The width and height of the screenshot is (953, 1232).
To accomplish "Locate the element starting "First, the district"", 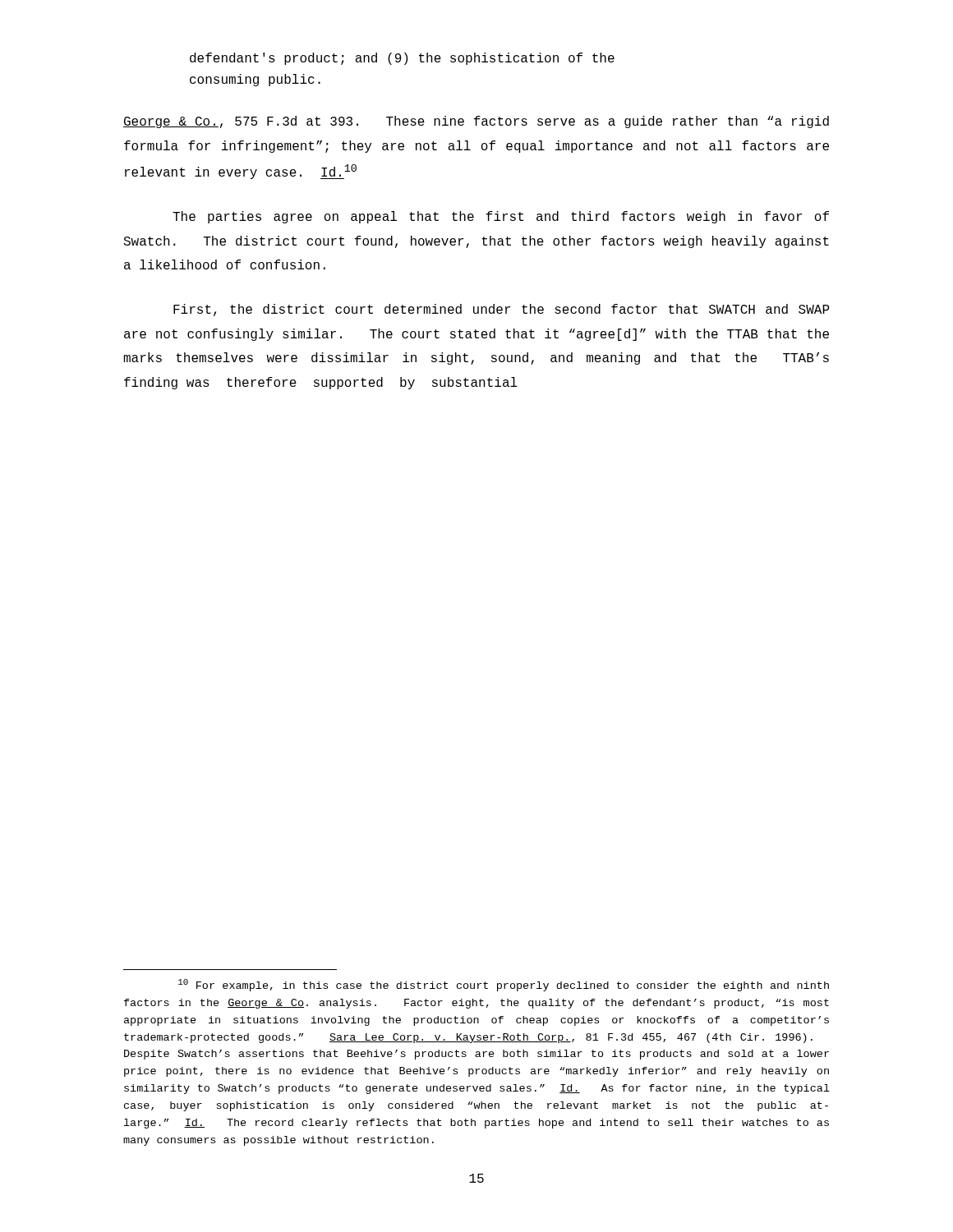I will 476,347.
